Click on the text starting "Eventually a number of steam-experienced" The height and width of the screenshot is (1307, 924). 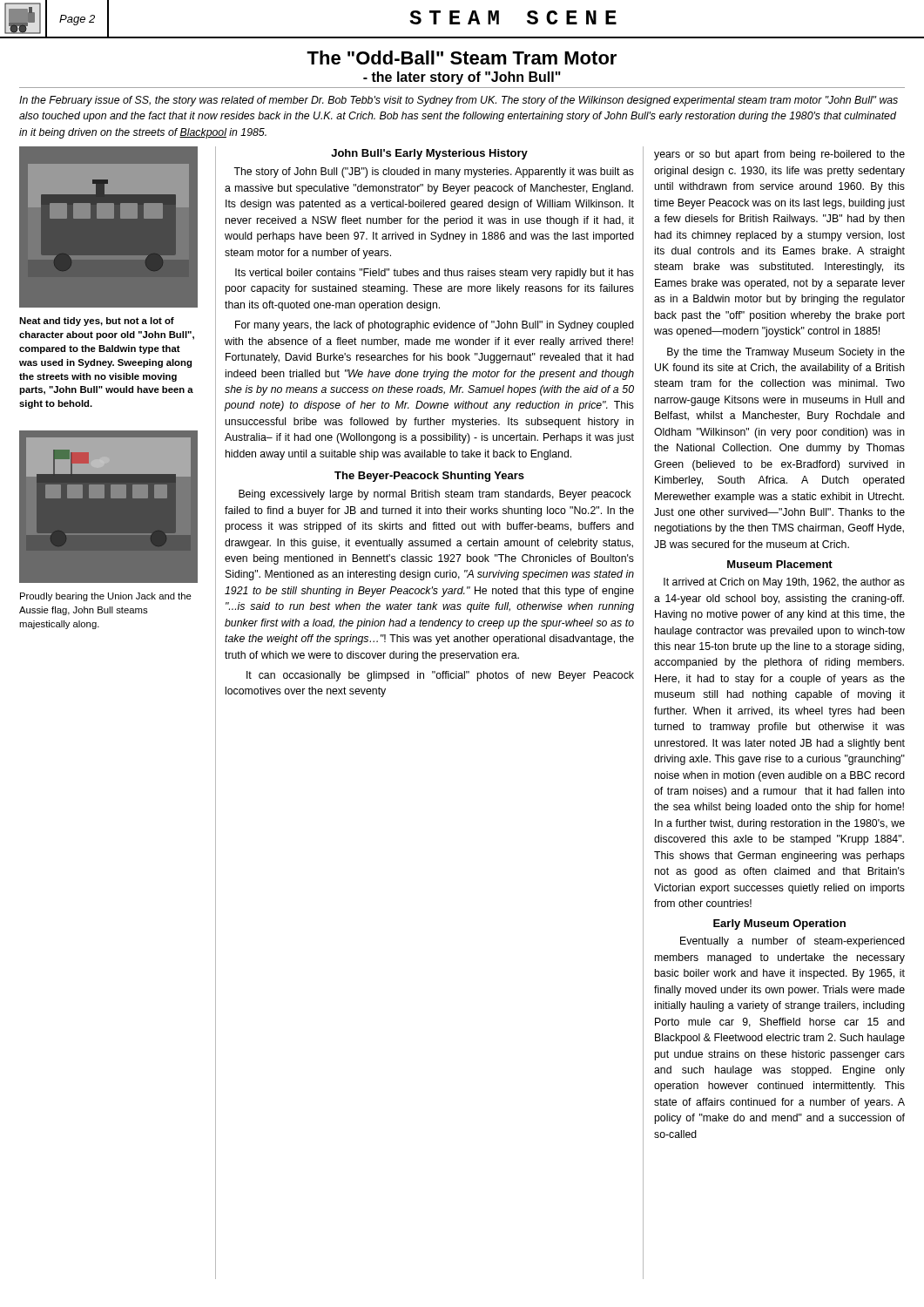click(x=779, y=1038)
